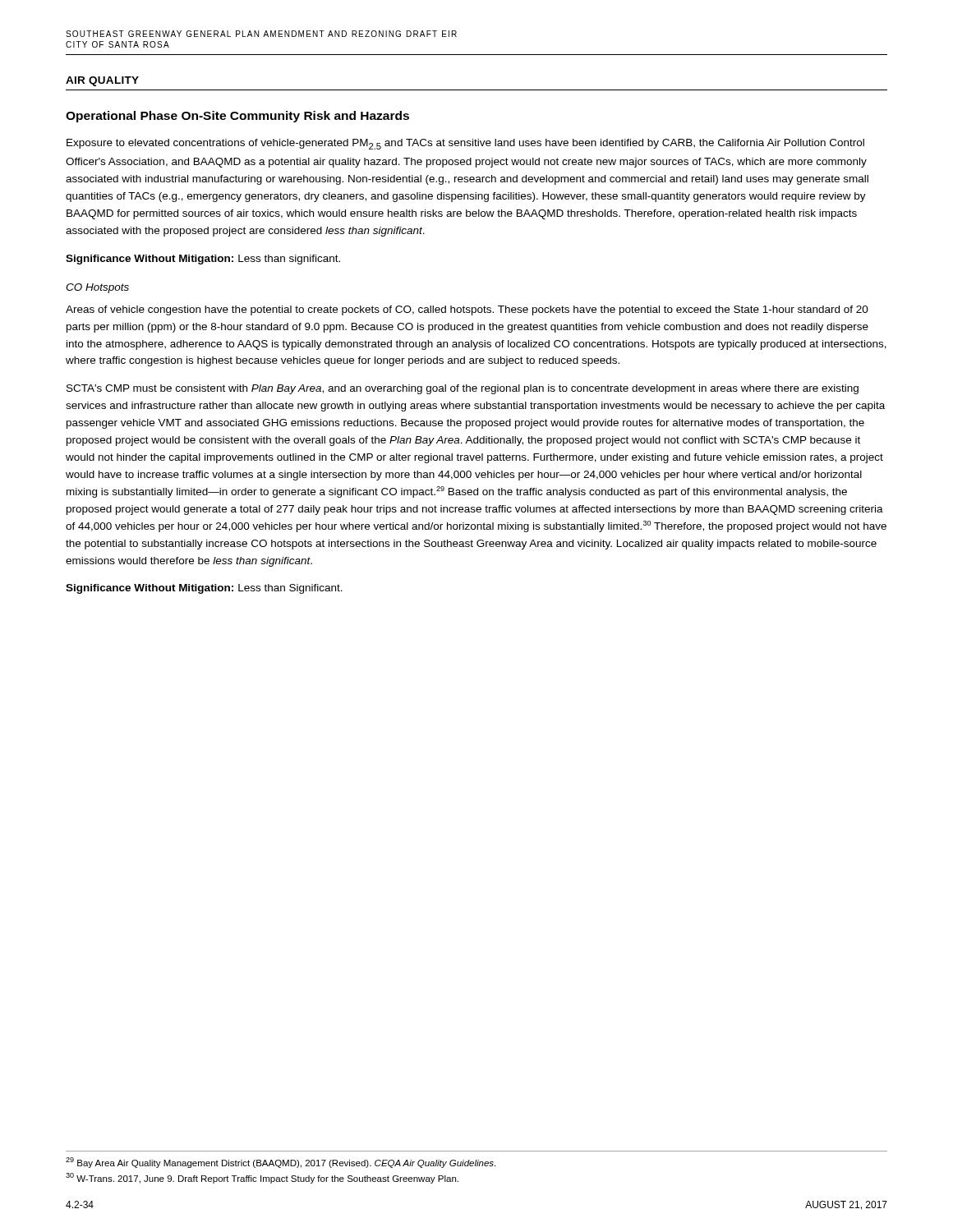Image resolution: width=953 pixels, height=1232 pixels.
Task: Click on the block starting "SCTA's CMP must be"
Action: [476, 474]
